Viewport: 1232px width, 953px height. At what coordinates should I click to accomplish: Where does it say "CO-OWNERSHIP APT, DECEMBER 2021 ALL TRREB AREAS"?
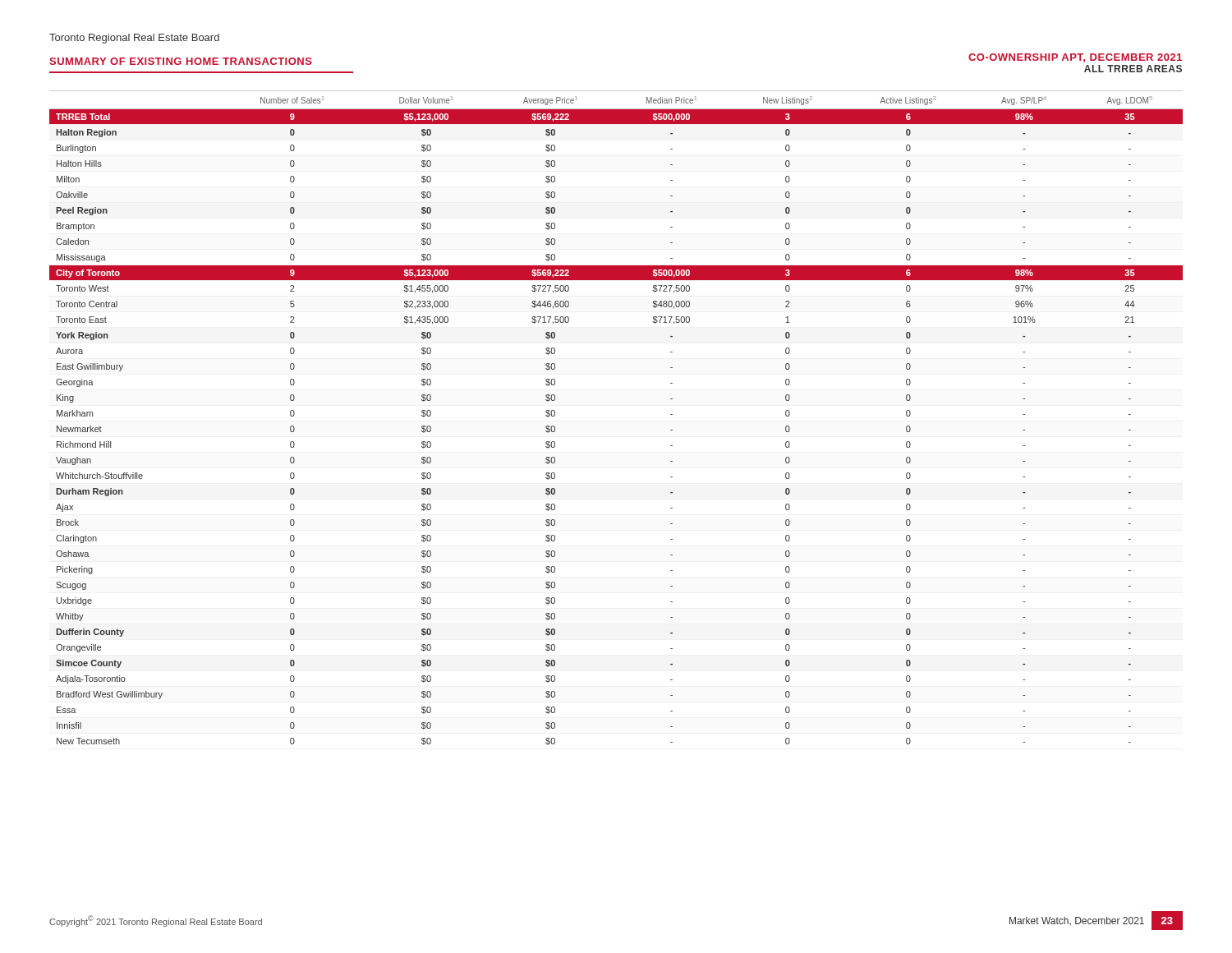1075,63
